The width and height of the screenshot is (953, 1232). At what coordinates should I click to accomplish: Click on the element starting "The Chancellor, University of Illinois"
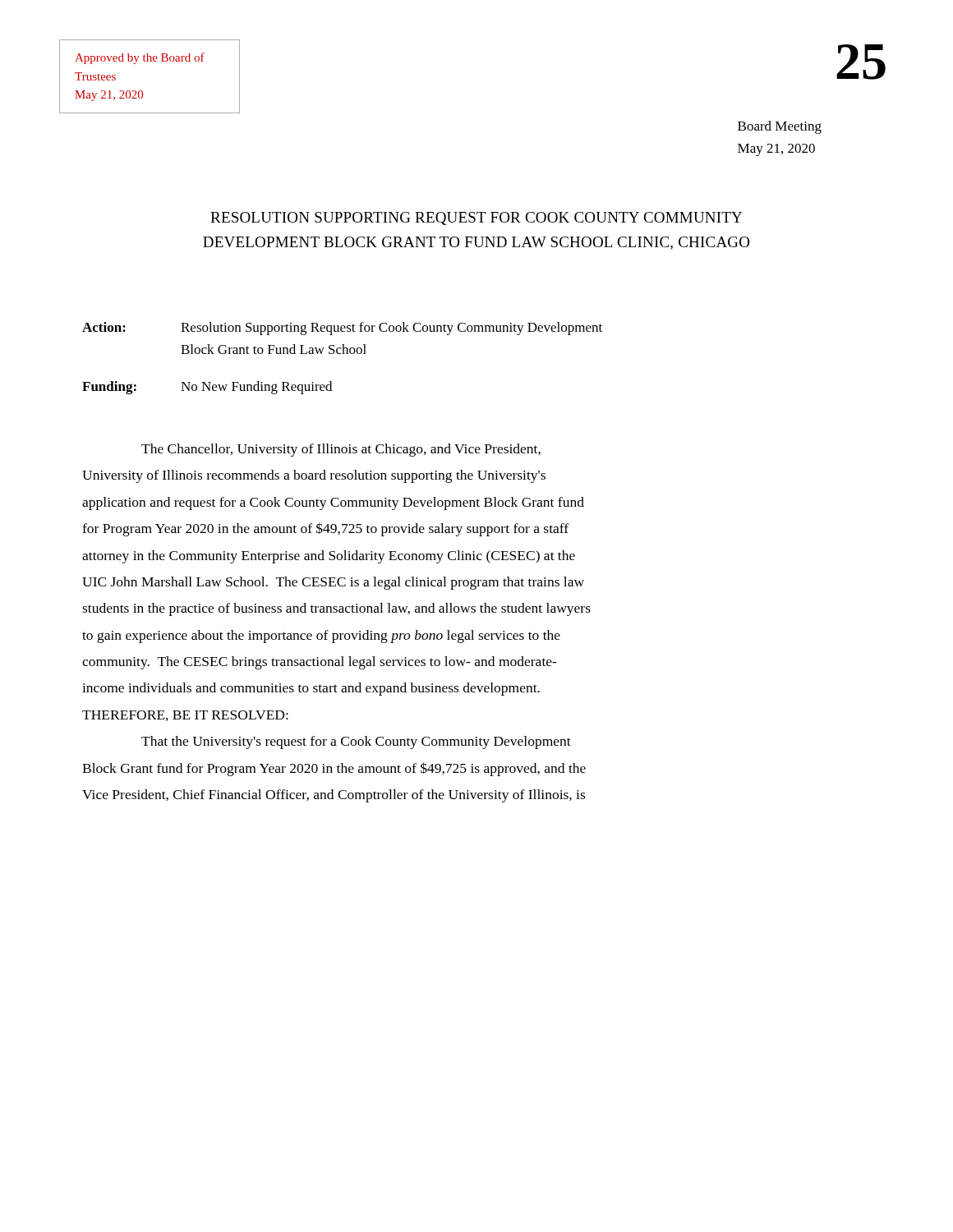click(476, 621)
